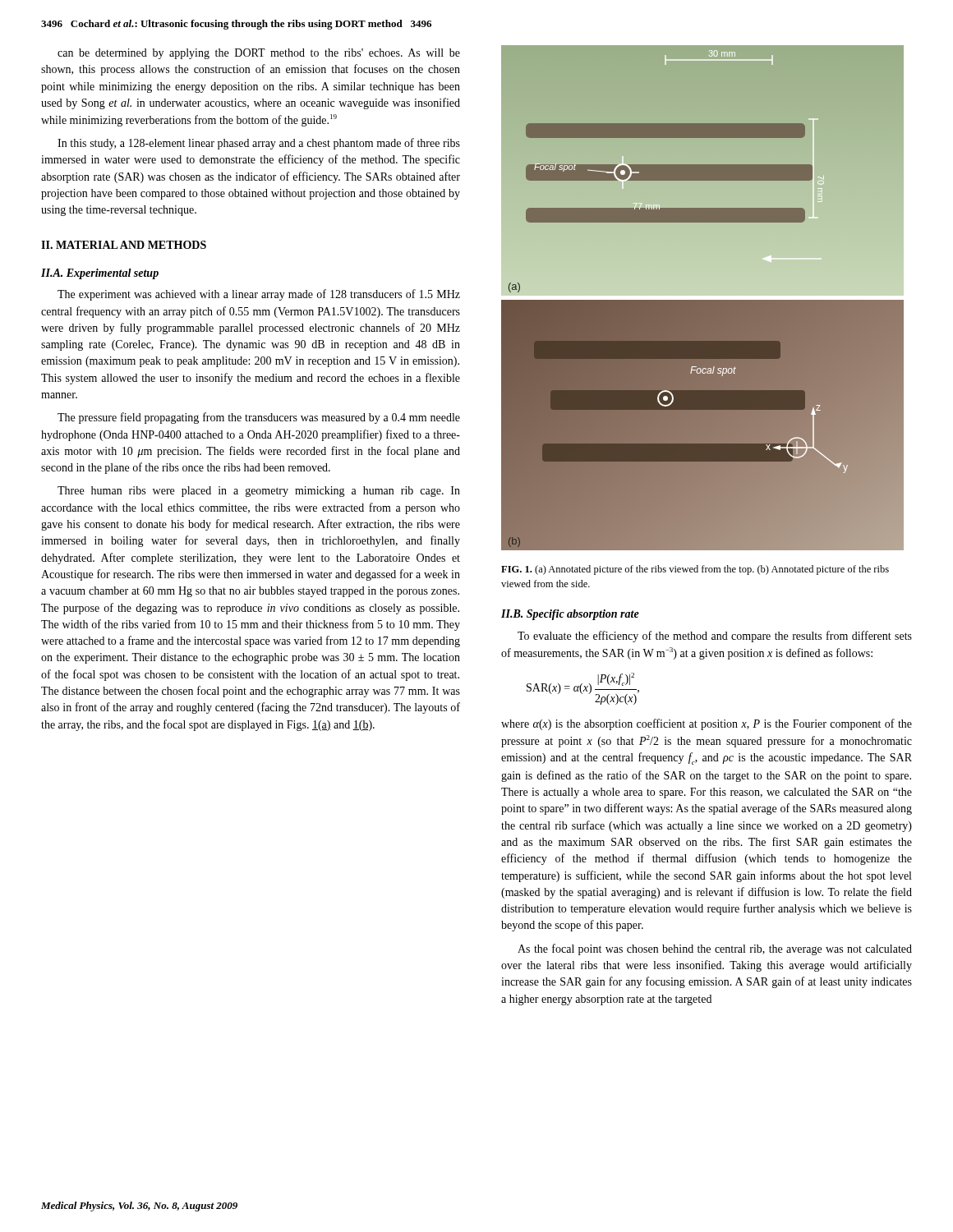Select the text block starting "where α(x) is the absorption"
Viewport: 953px width, 1232px height.
pos(707,862)
